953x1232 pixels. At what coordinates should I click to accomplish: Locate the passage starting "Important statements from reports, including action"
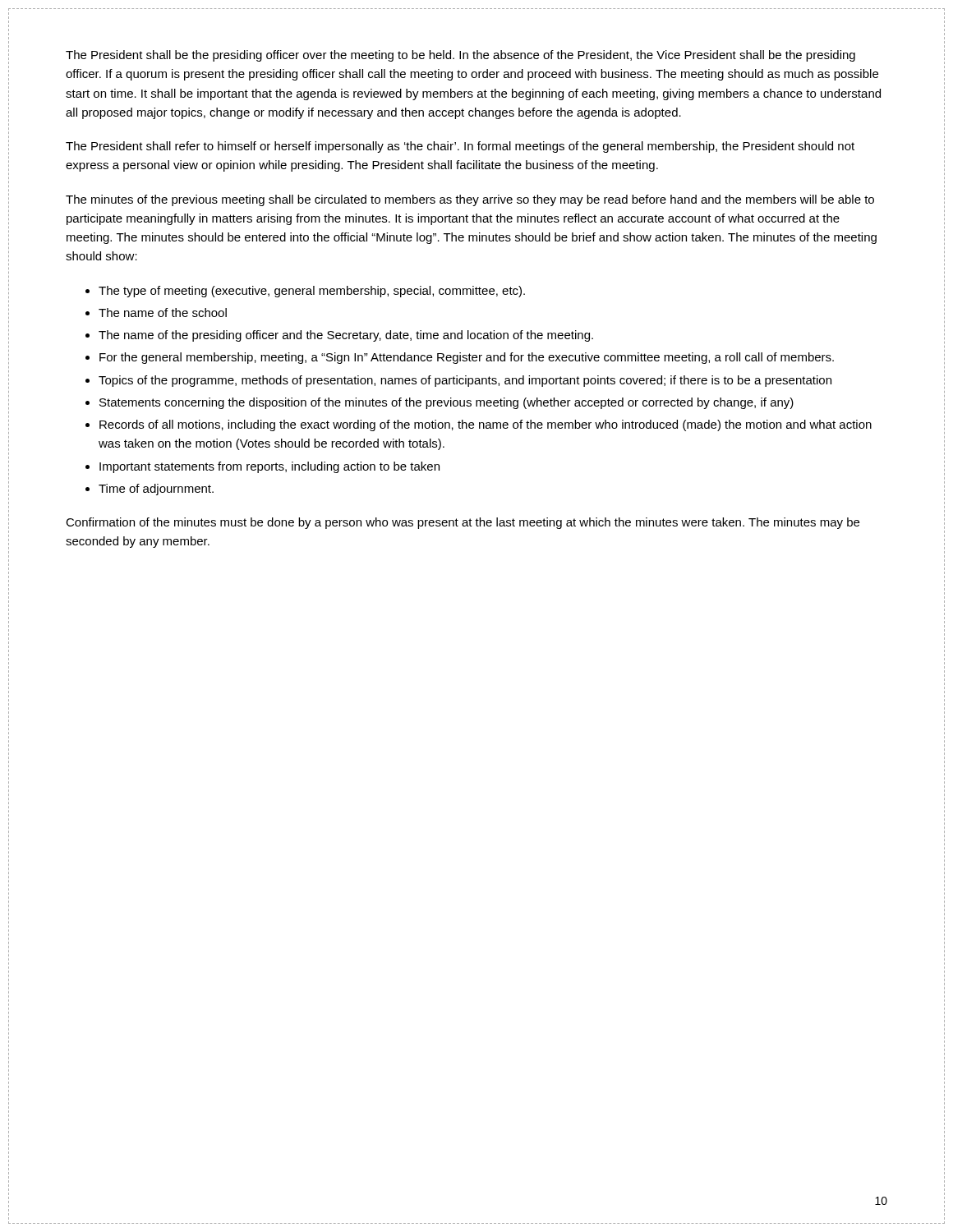[x=269, y=466]
